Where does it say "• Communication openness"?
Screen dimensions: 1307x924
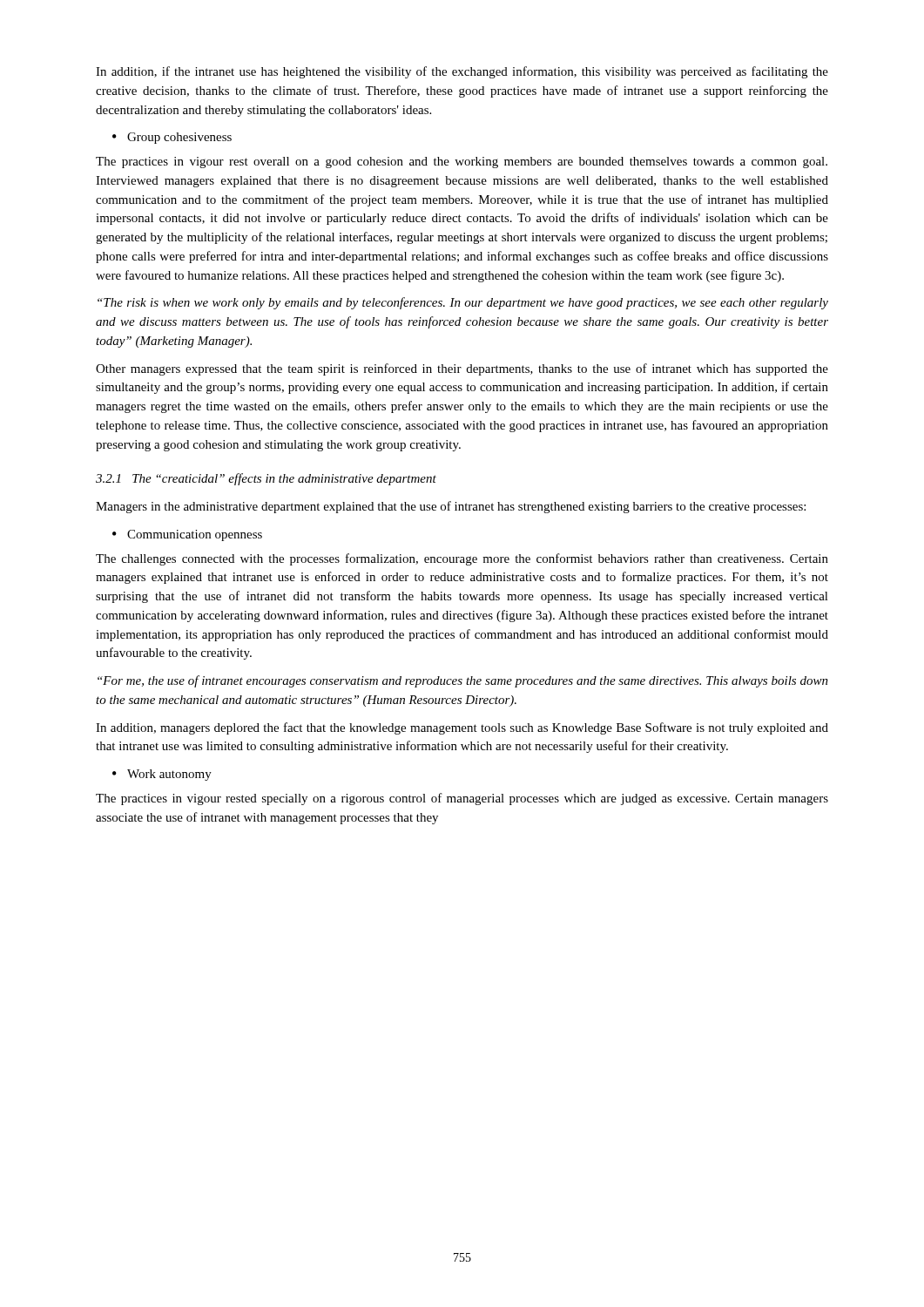point(187,535)
